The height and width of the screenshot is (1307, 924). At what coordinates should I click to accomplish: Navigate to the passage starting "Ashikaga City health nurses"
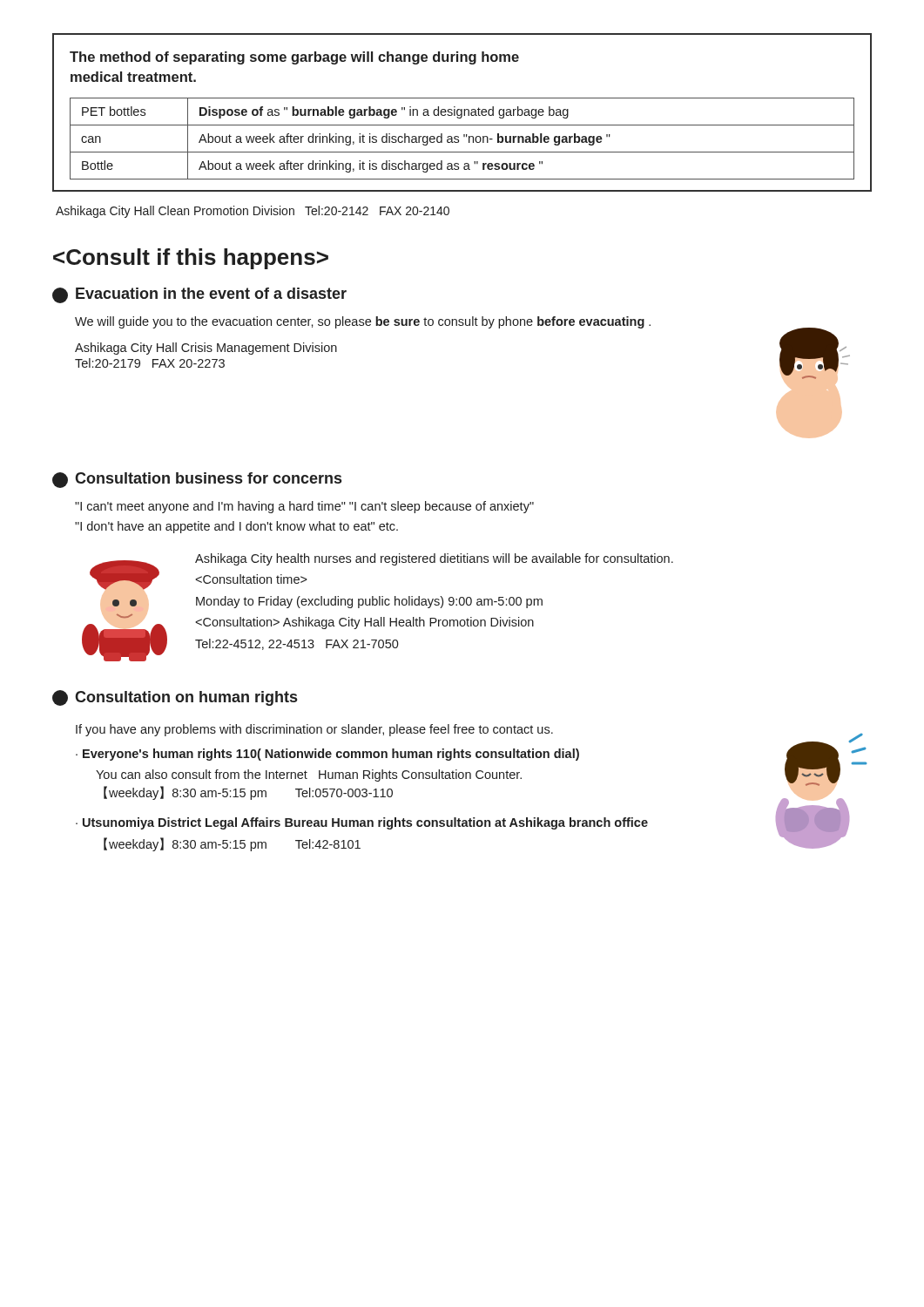(434, 601)
